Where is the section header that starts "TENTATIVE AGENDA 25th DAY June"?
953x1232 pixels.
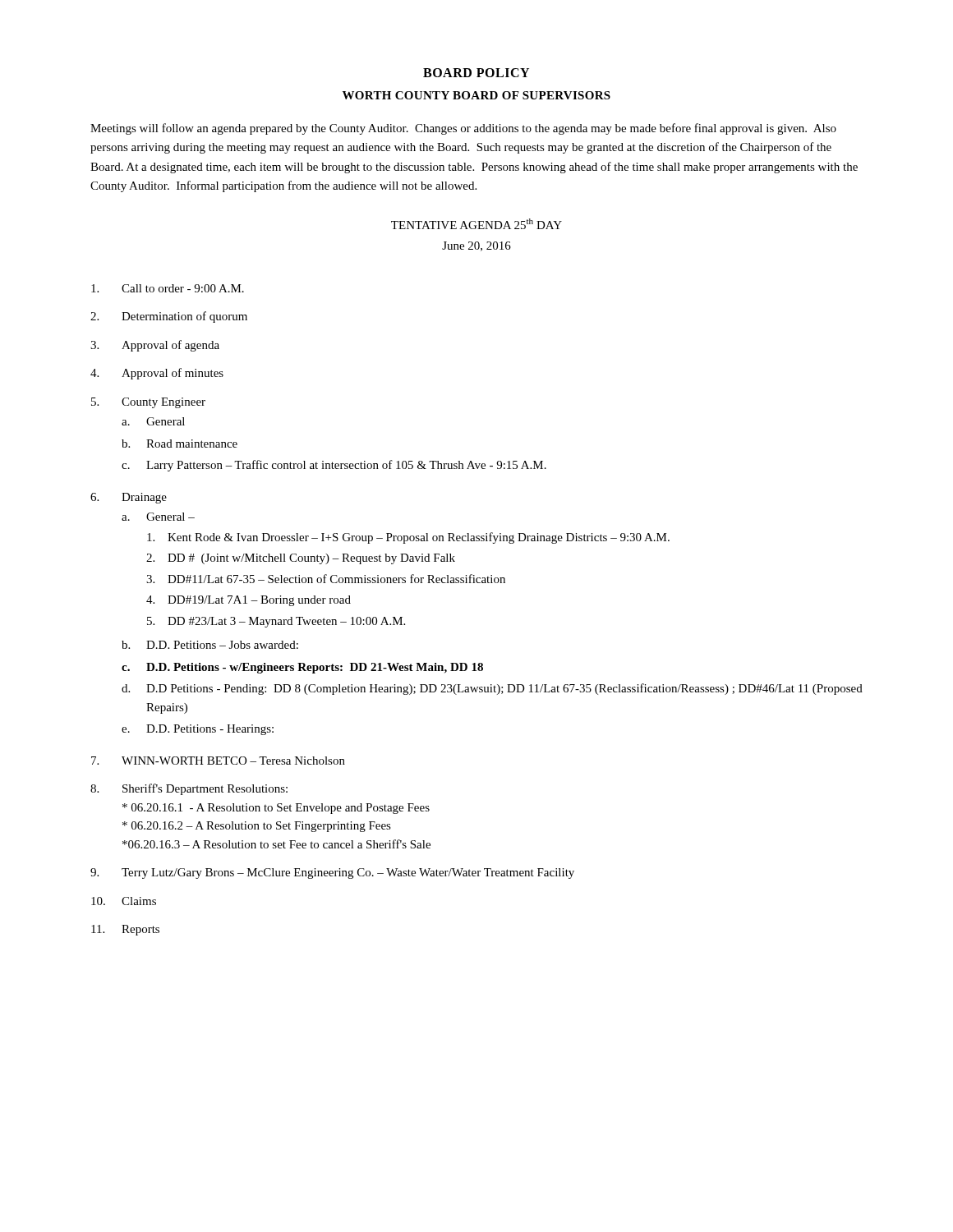(476, 234)
